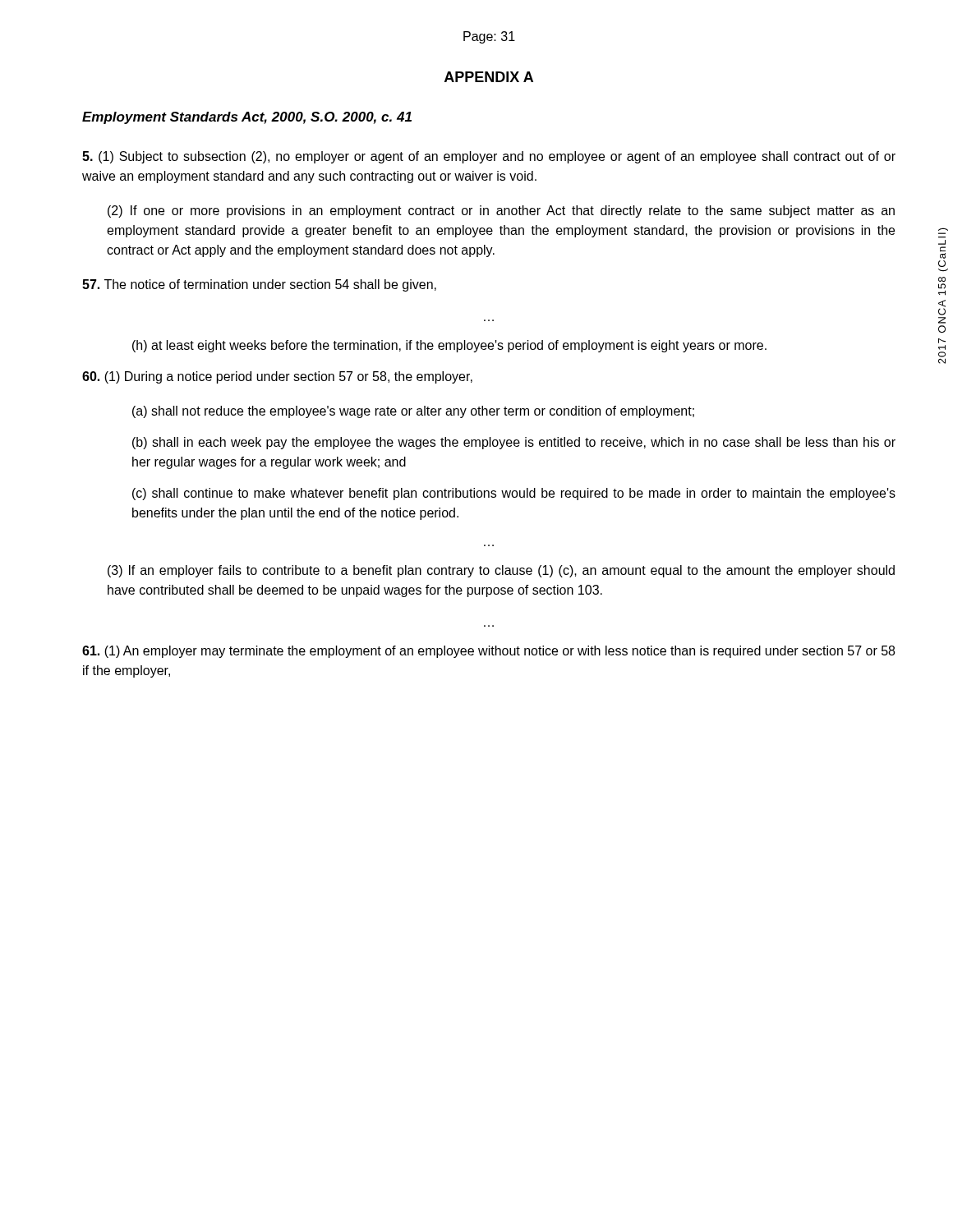Screen dimensions: 1232x953
Task: Navigate to the text starting "Employment Standards Act, 2000, S.O. 2000, c."
Action: (x=247, y=117)
